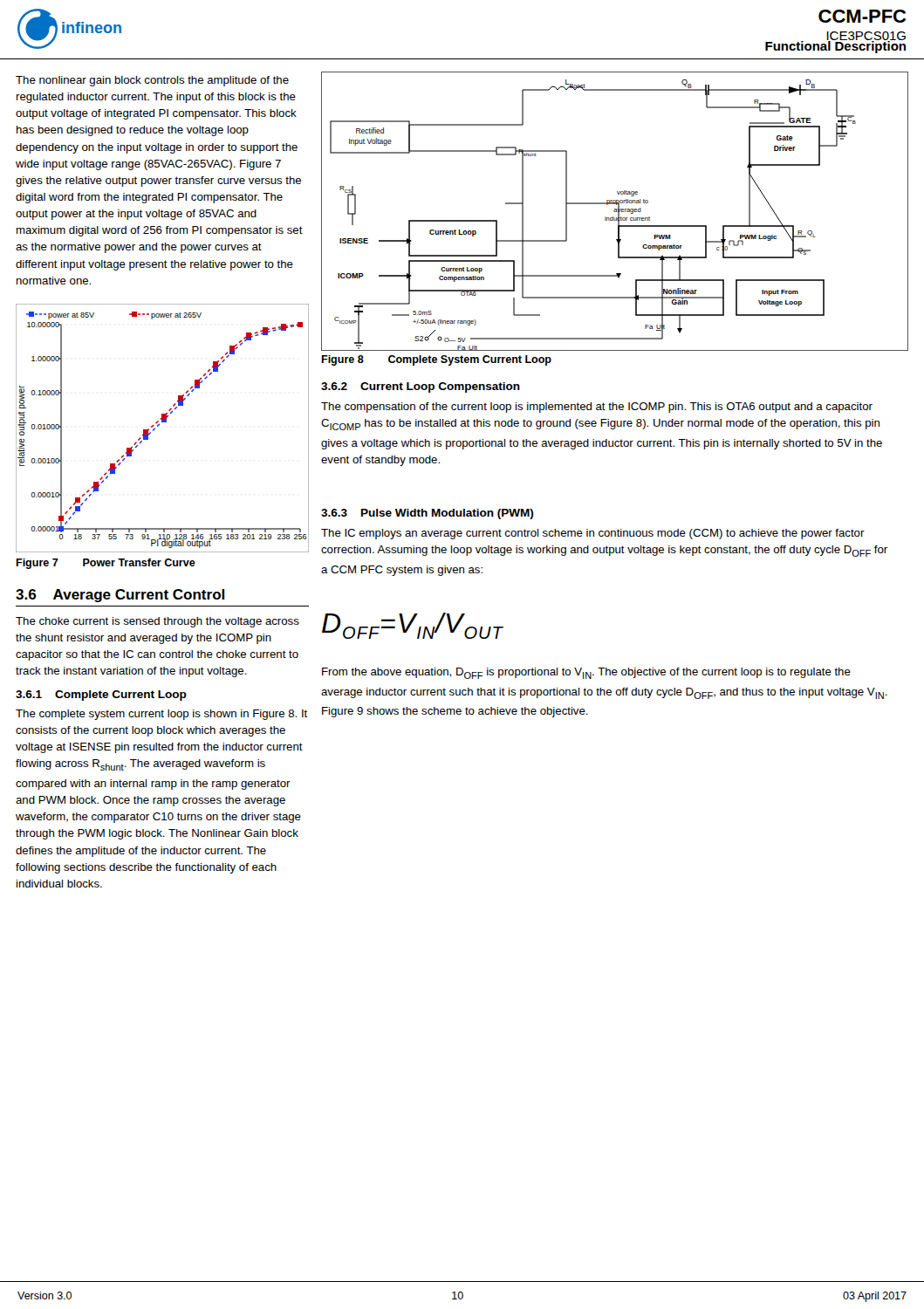Screen dimensions: 1309x924
Task: Click on the text block that reads "The nonlinear gain block controls the amplitude of"
Action: point(159,180)
